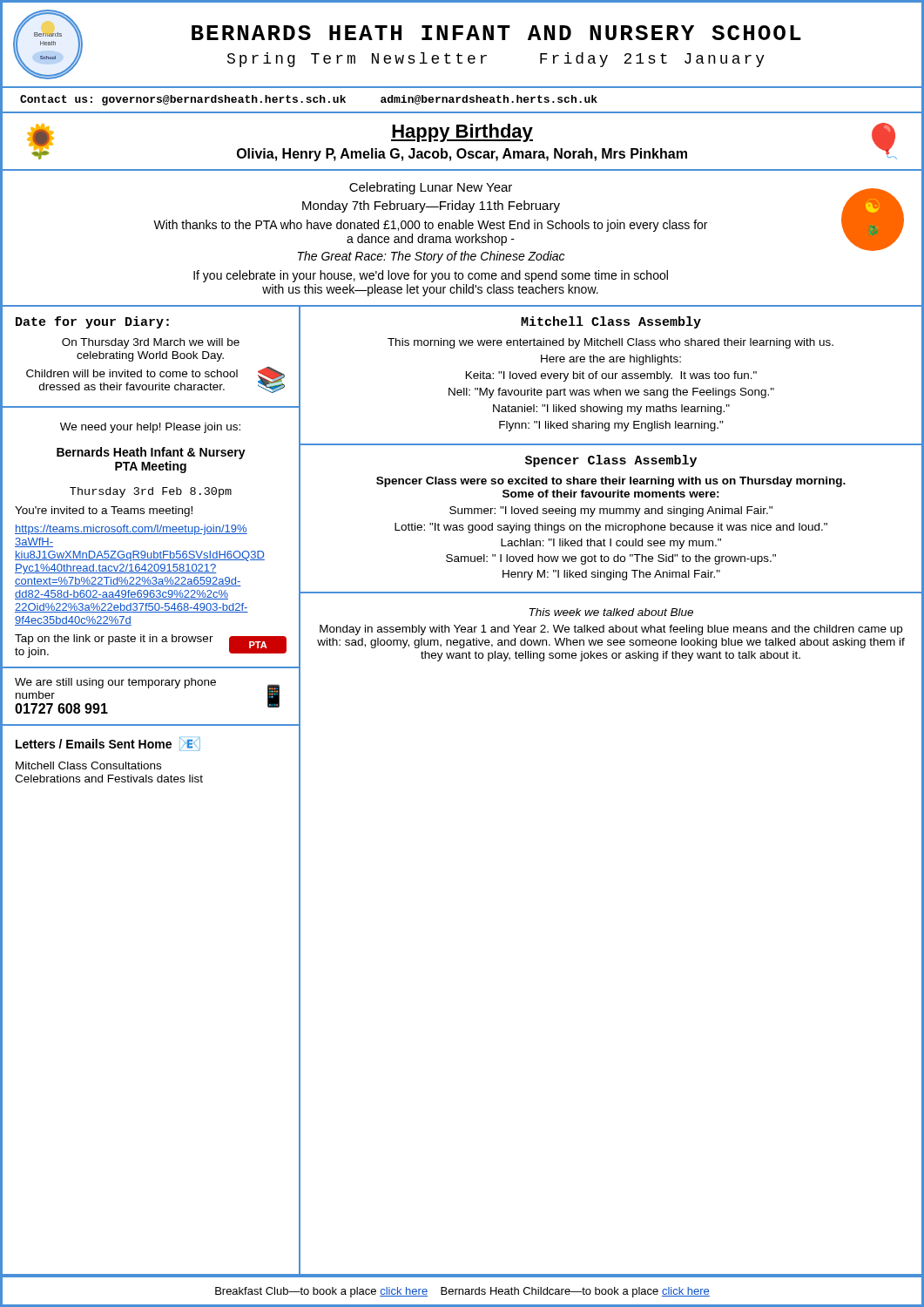Locate the text block with the text "Olivia, Henry P, Amelia G,"
Screen dimensions: 1307x924
point(462,154)
